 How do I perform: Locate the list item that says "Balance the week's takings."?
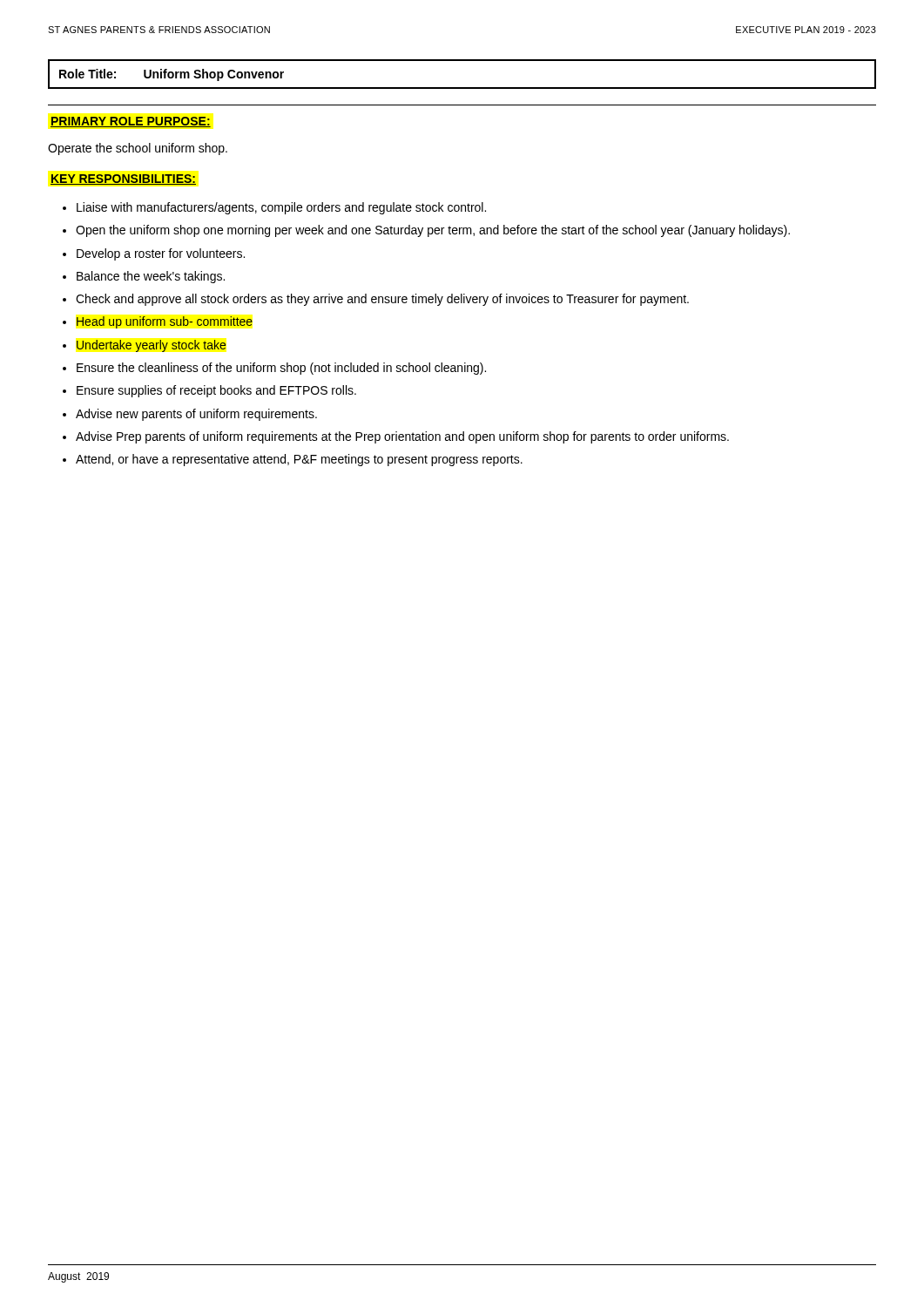(151, 276)
